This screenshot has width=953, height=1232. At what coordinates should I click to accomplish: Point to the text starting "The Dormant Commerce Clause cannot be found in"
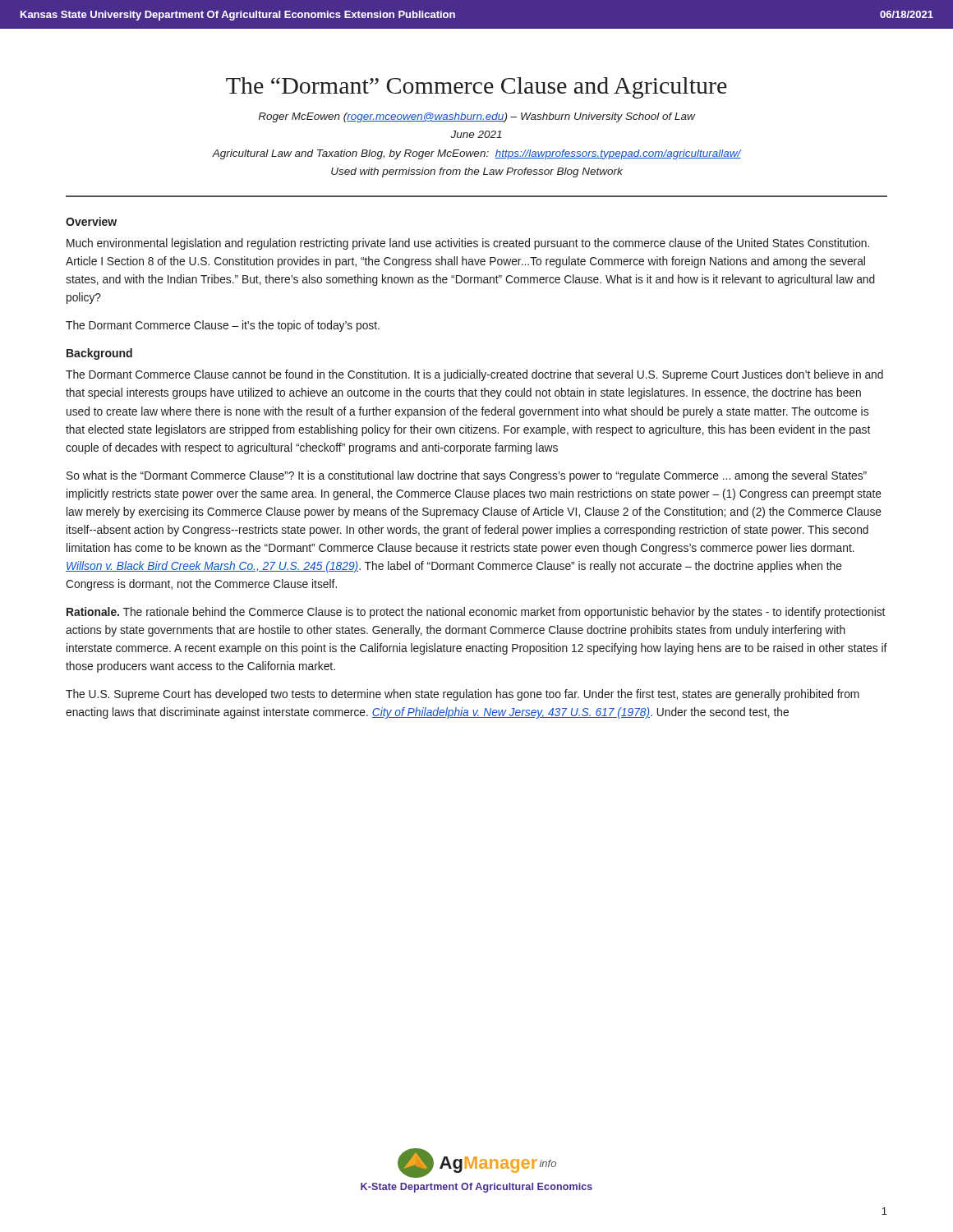click(x=475, y=411)
